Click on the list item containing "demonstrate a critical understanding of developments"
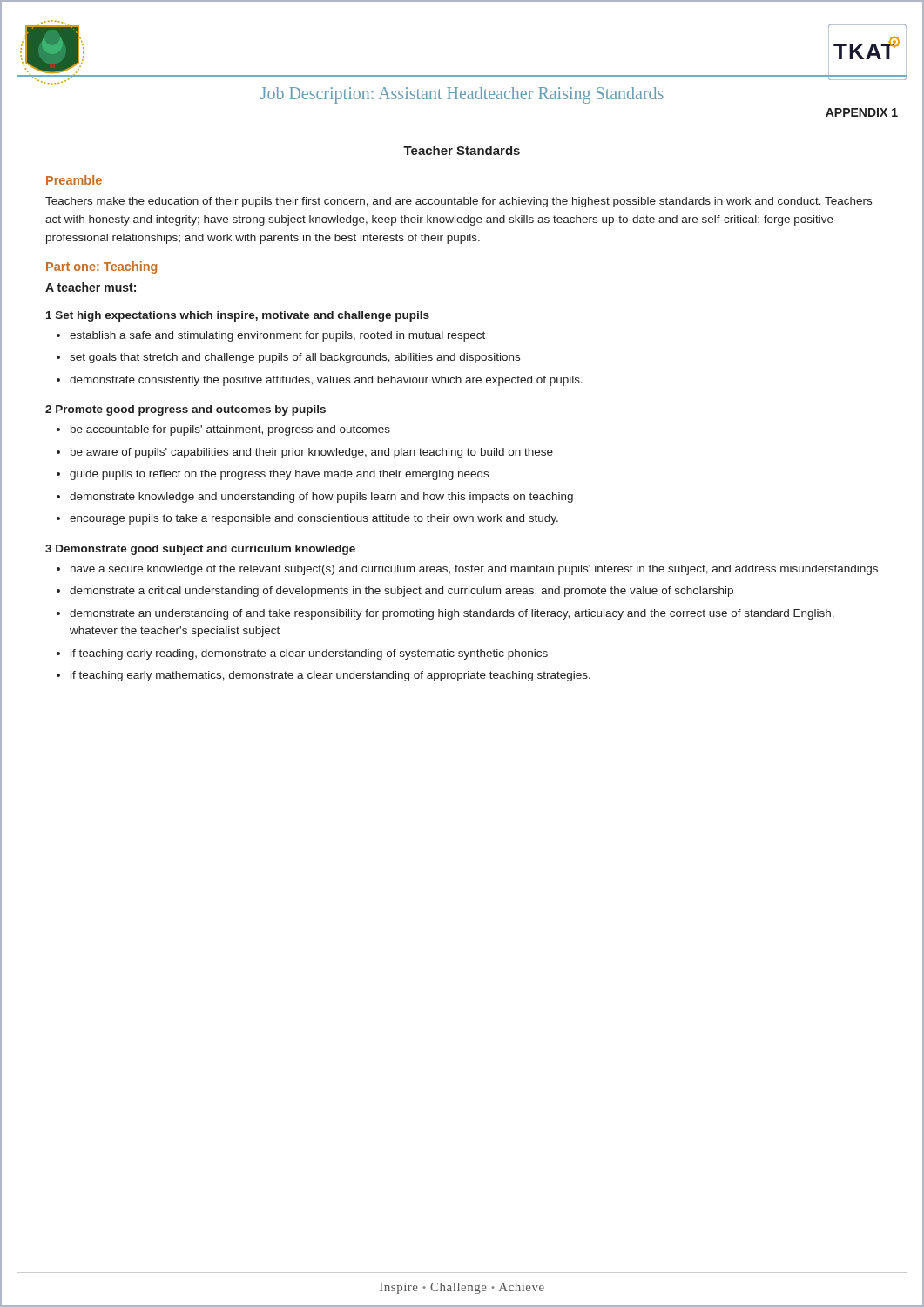The image size is (924, 1307). click(x=402, y=591)
